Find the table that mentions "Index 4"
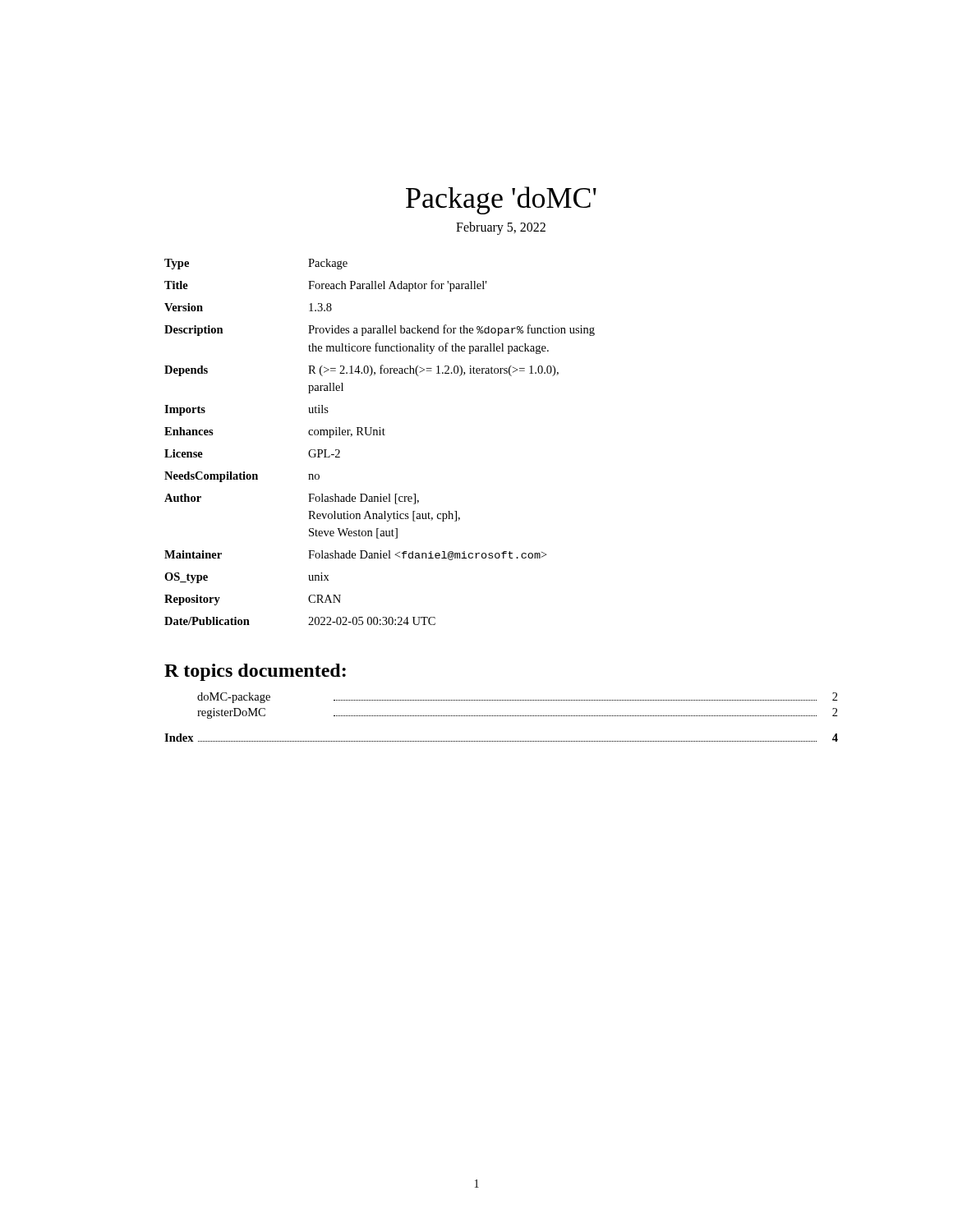The height and width of the screenshot is (1232, 953). click(501, 738)
